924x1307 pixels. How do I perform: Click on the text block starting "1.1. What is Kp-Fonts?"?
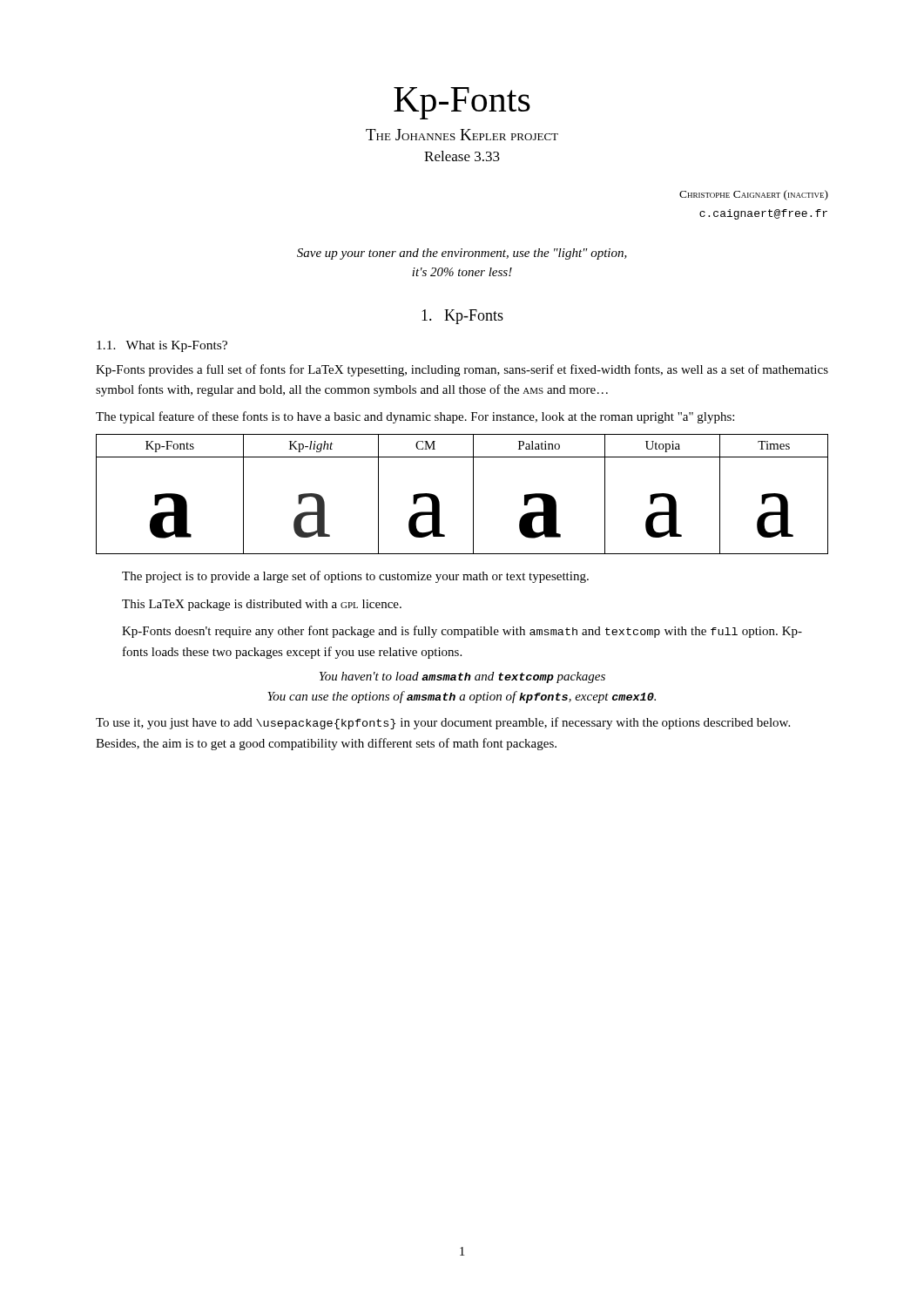[x=162, y=344]
